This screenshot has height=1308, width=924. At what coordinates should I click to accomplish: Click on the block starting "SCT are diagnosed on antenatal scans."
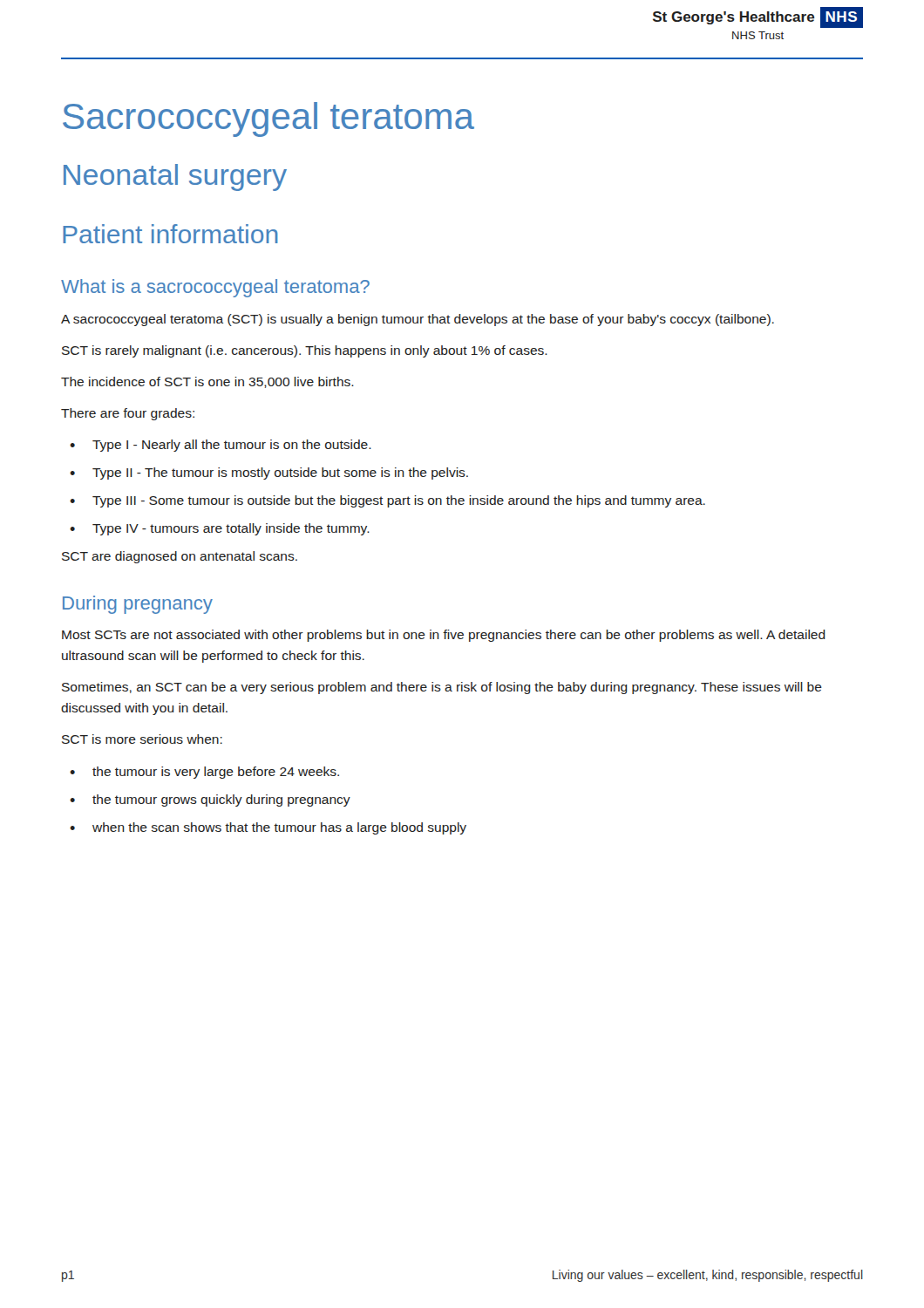pyautogui.click(x=180, y=556)
